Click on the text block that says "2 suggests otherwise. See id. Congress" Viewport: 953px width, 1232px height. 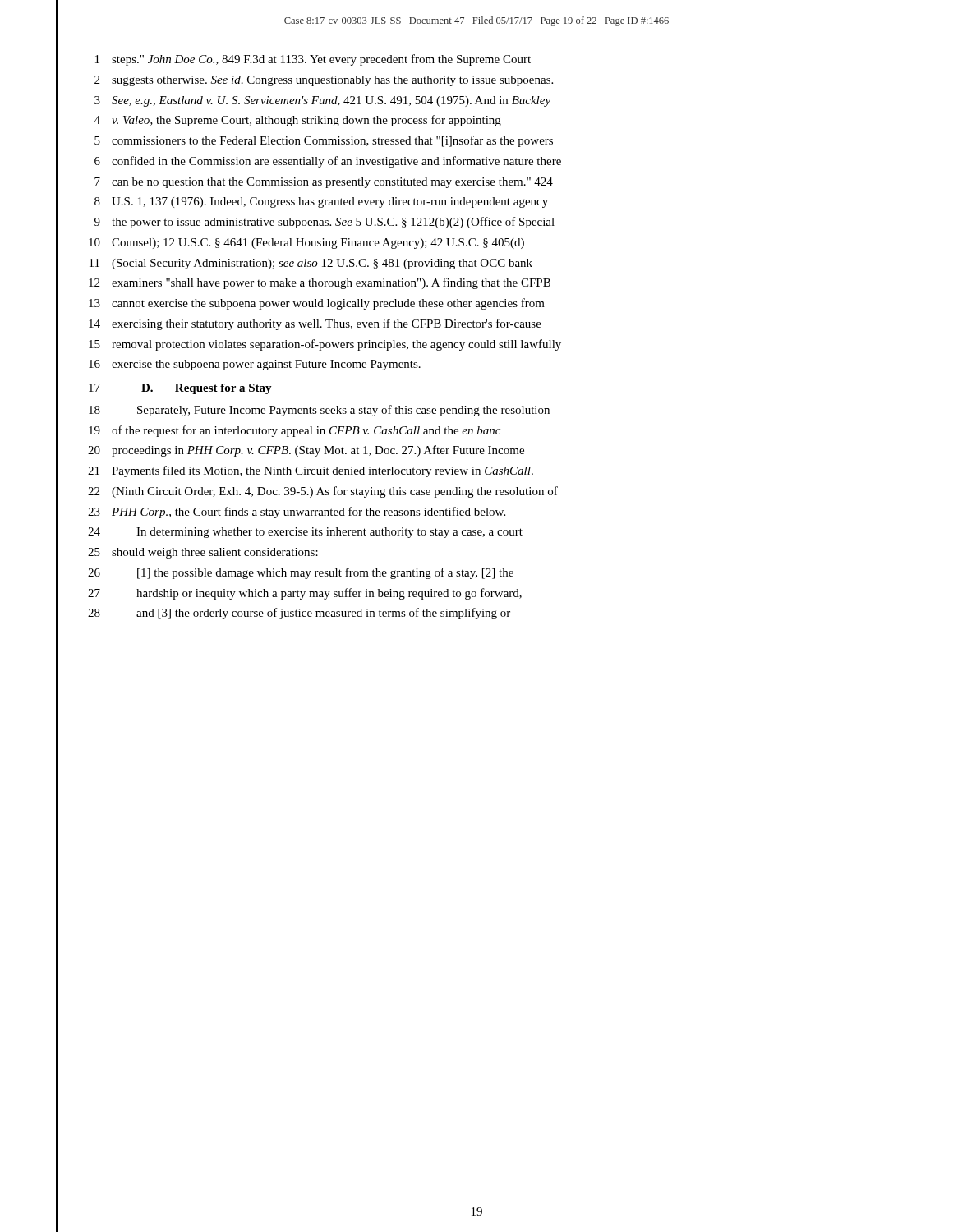pos(489,80)
